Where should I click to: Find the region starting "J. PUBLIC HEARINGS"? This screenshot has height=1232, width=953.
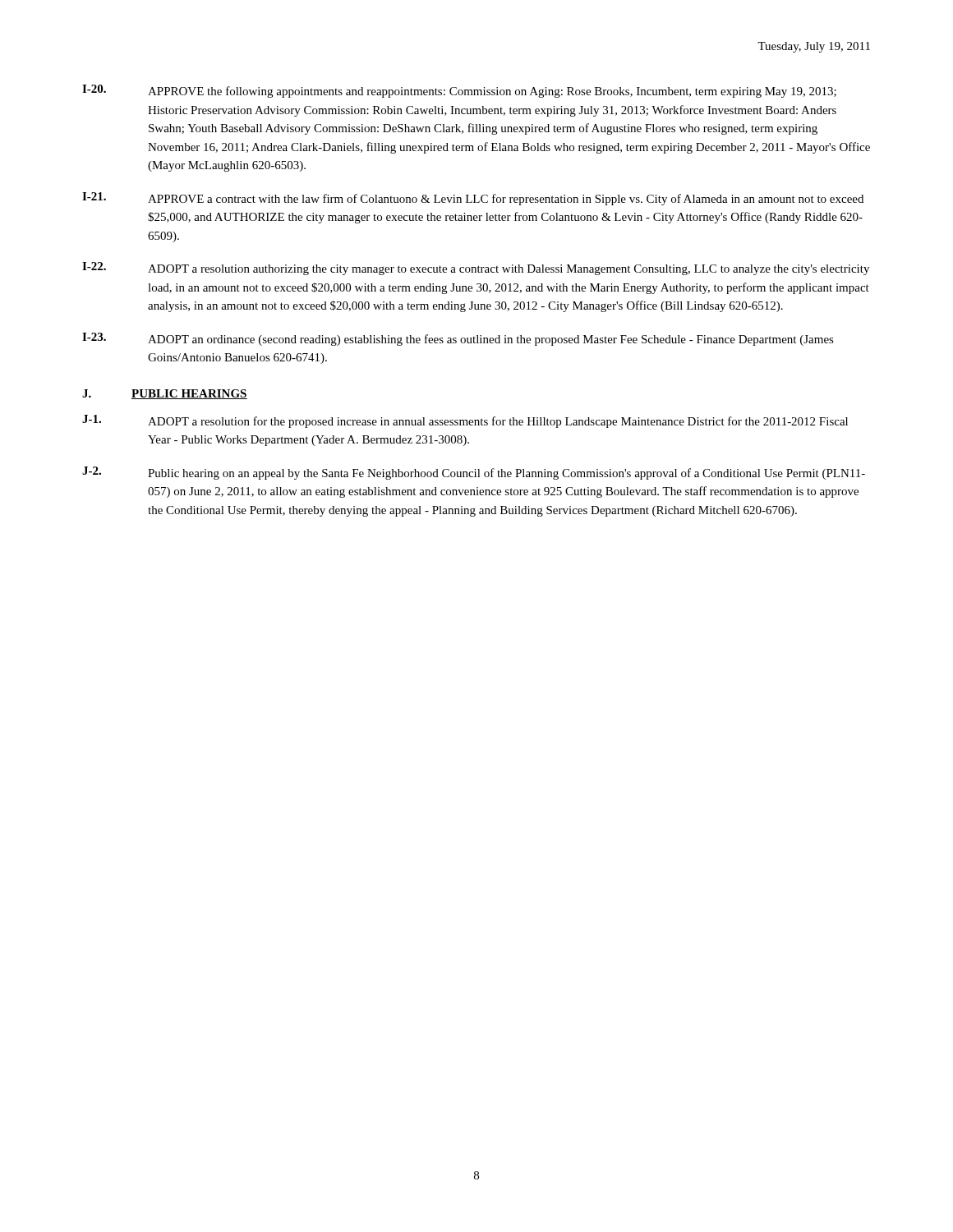pyautogui.click(x=164, y=393)
